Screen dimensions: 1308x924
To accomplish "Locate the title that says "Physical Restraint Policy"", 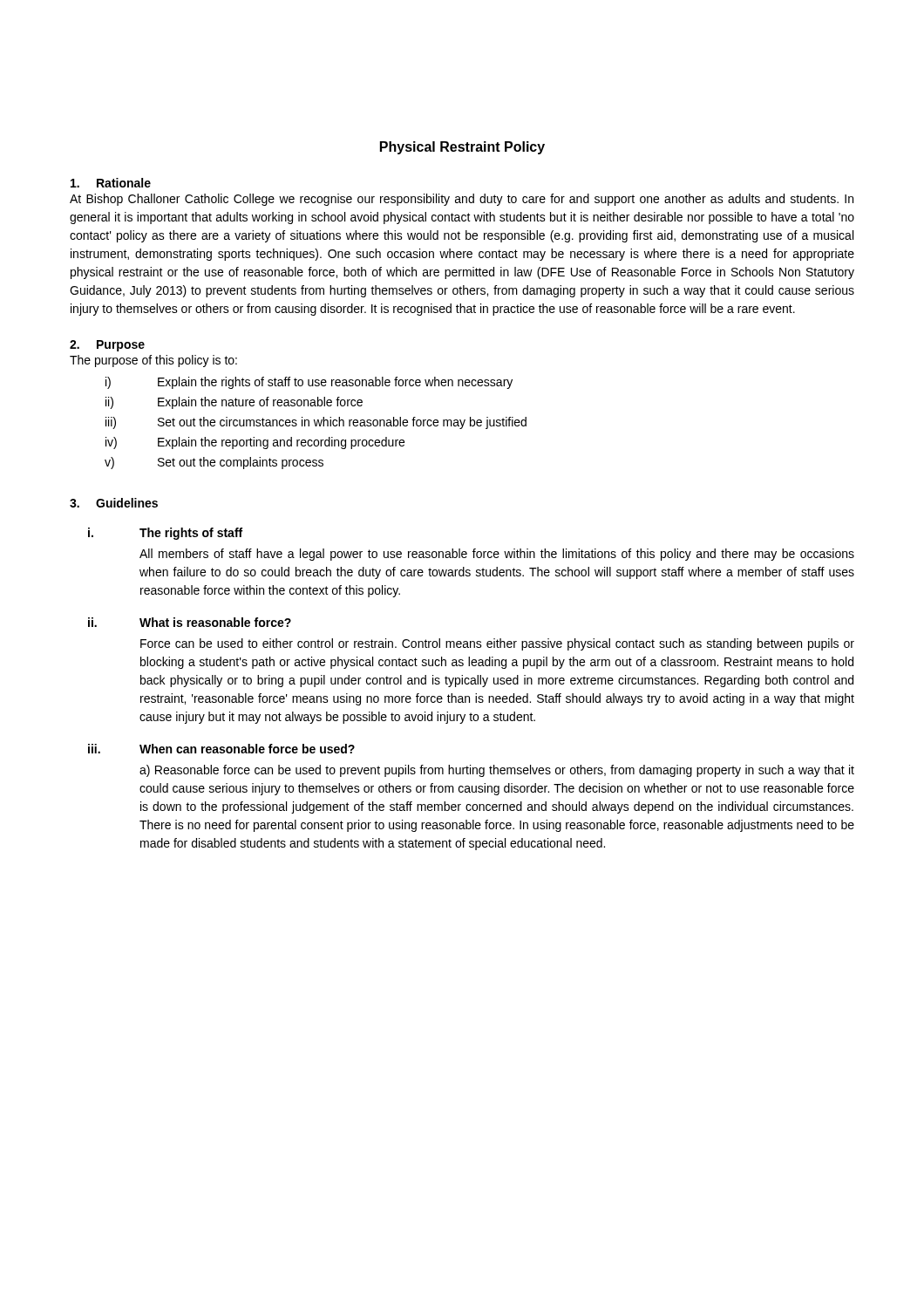I will pos(462,147).
